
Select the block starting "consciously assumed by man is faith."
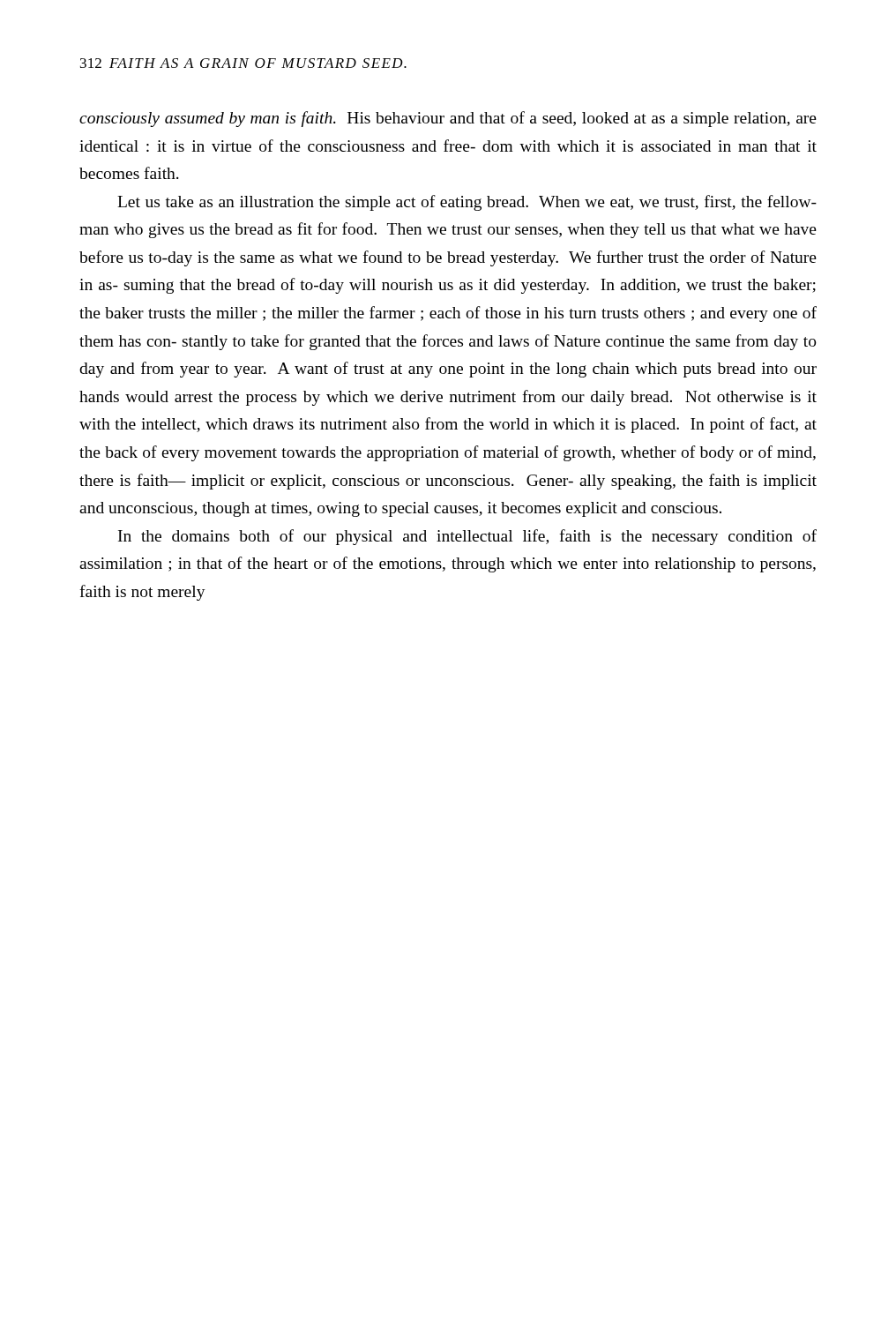[x=448, y=355]
